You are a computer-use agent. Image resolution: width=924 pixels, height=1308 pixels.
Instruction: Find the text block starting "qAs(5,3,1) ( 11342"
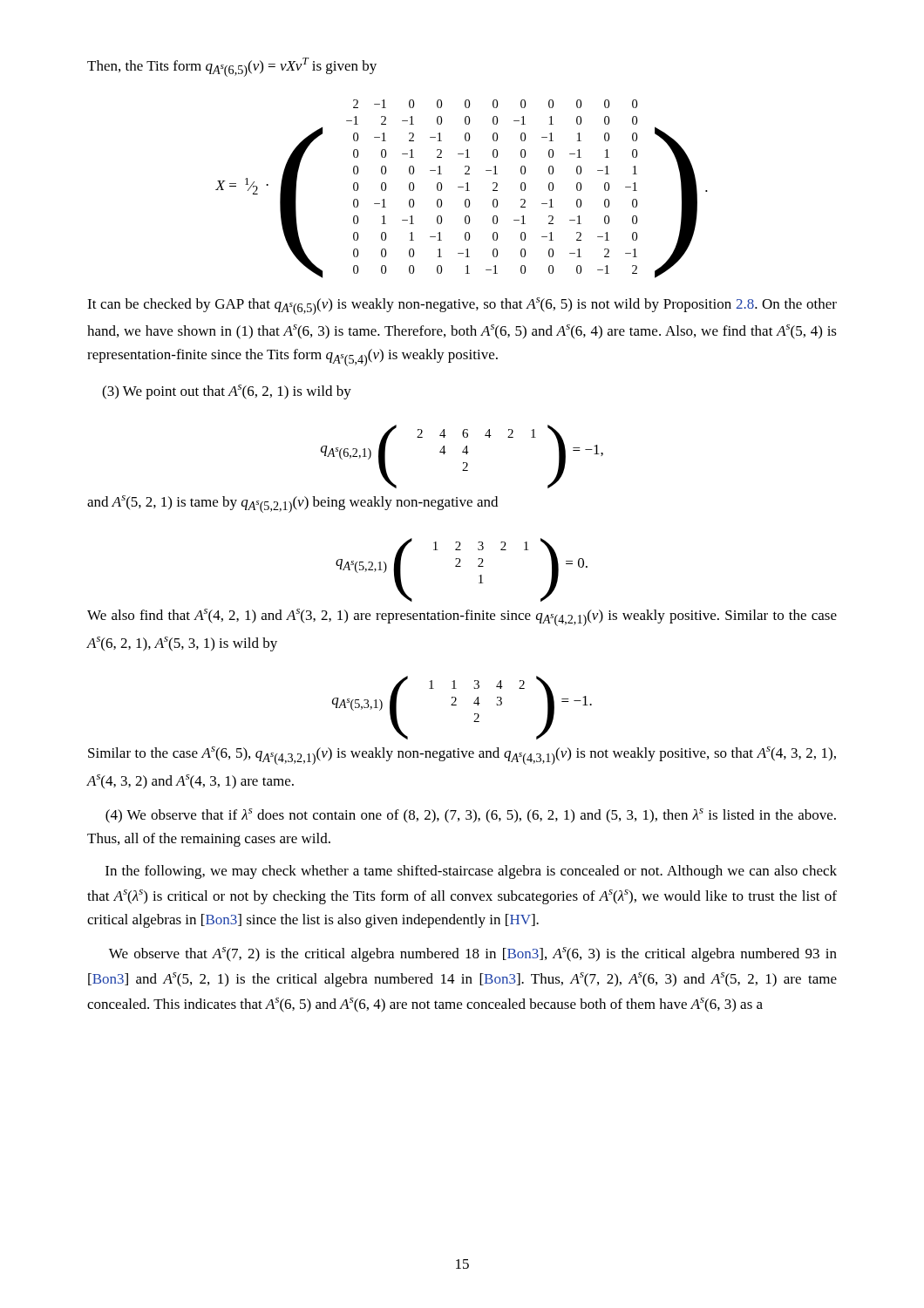pos(462,701)
